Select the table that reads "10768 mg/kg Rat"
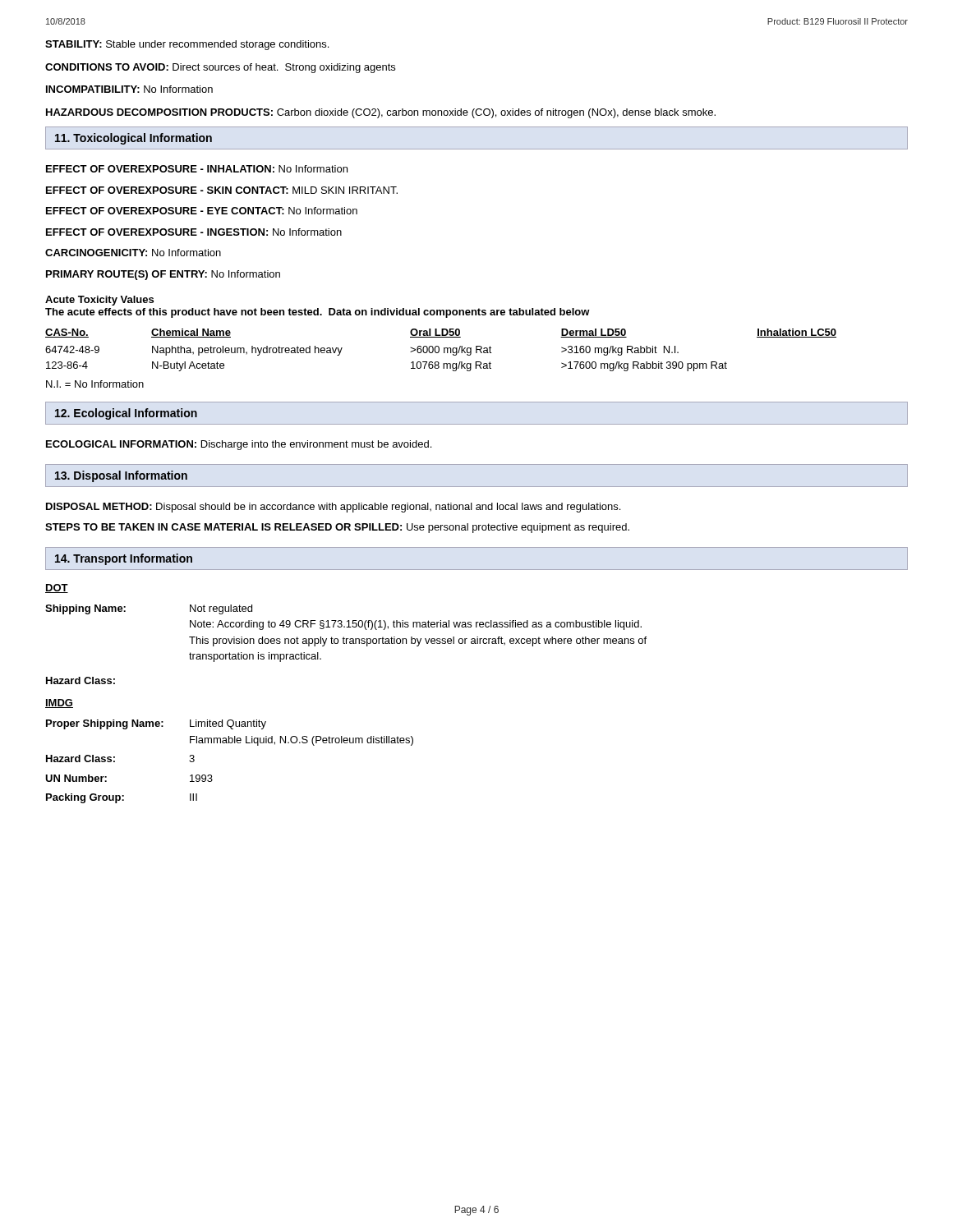 pos(476,350)
